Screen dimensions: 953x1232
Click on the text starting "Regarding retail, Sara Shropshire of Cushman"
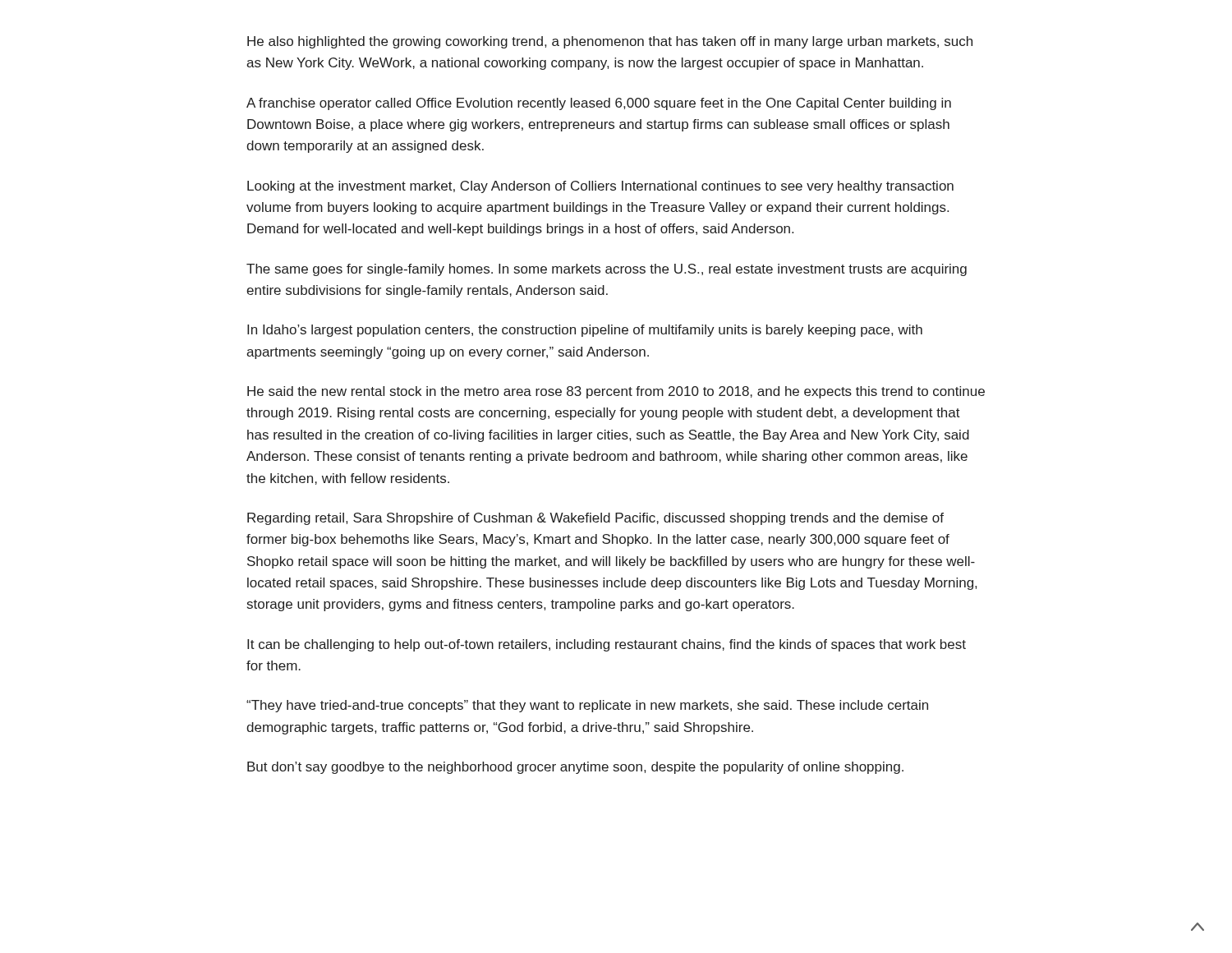pyautogui.click(x=612, y=561)
